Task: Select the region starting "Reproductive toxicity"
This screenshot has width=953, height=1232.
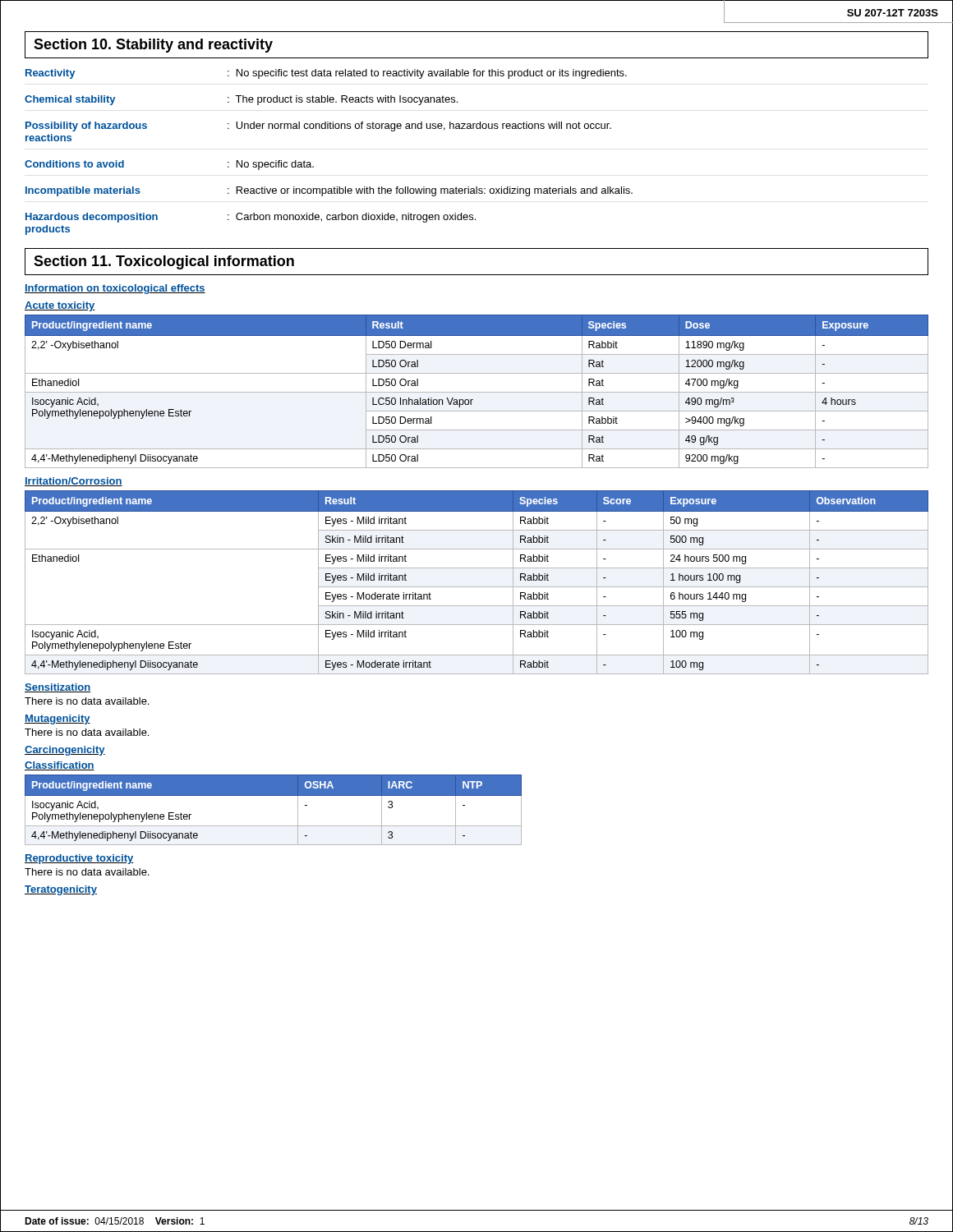Action: click(x=79, y=858)
